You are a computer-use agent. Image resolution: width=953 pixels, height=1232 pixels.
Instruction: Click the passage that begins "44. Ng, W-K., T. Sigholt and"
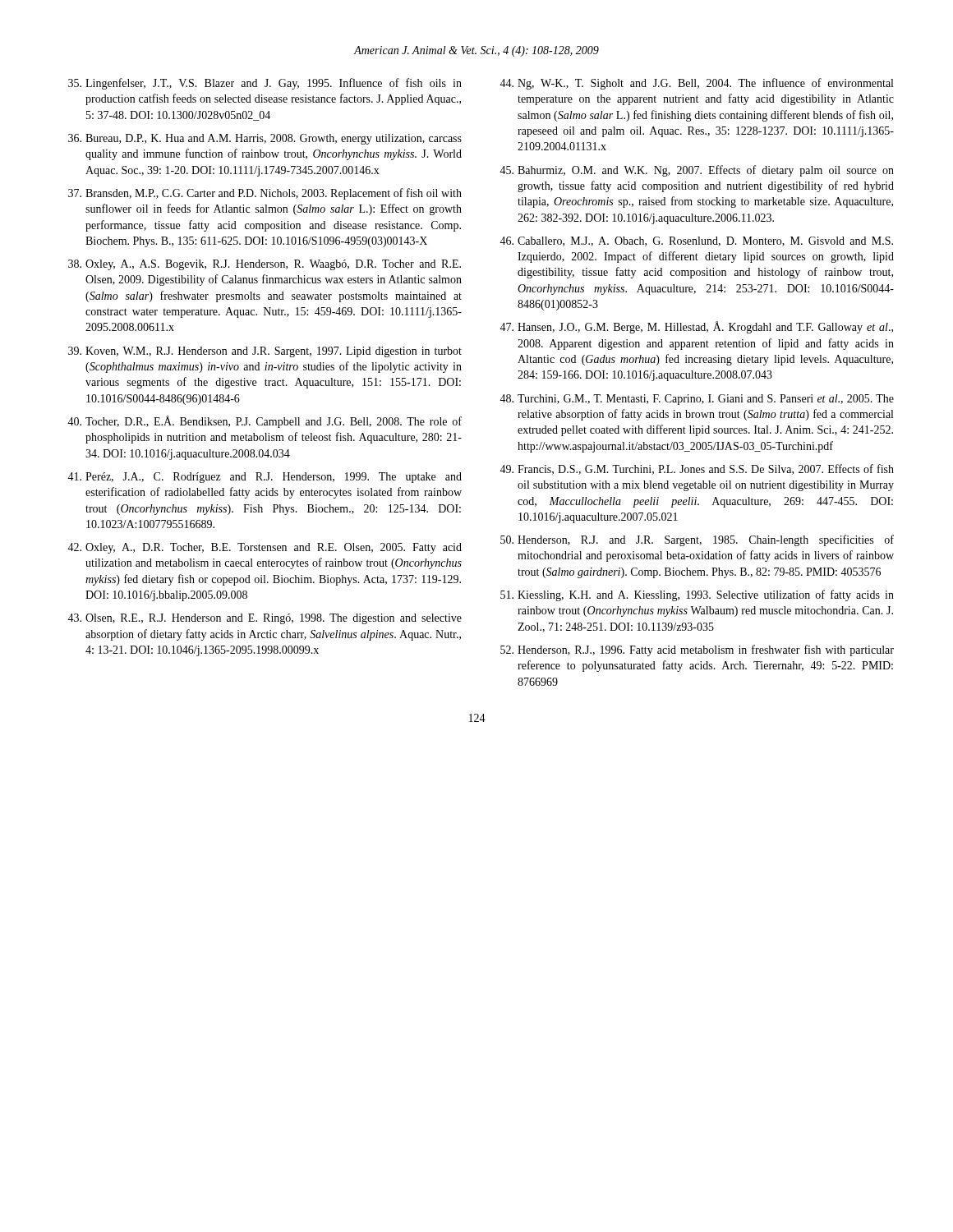pos(693,115)
